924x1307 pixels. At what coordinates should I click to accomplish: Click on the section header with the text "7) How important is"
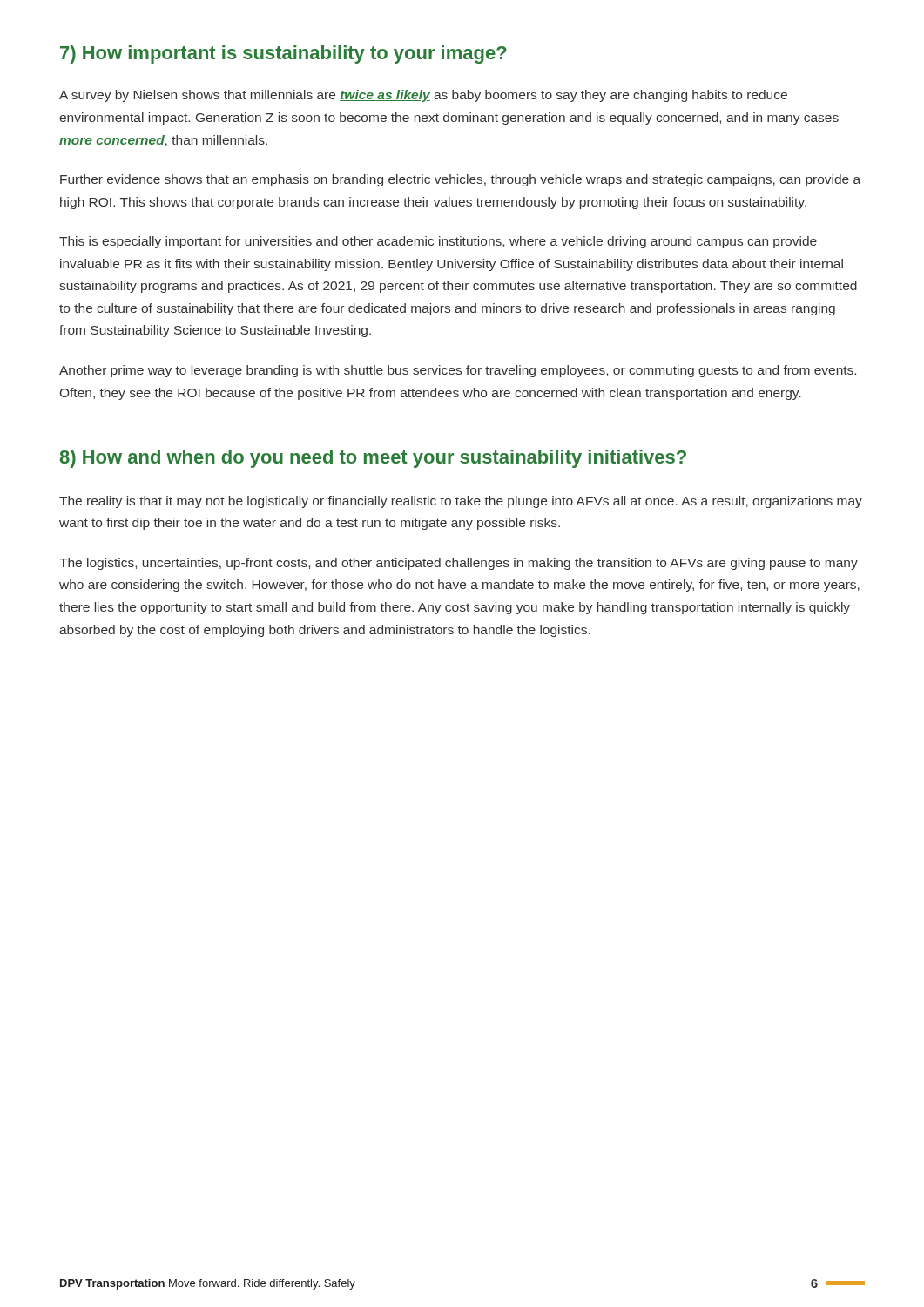(x=283, y=53)
